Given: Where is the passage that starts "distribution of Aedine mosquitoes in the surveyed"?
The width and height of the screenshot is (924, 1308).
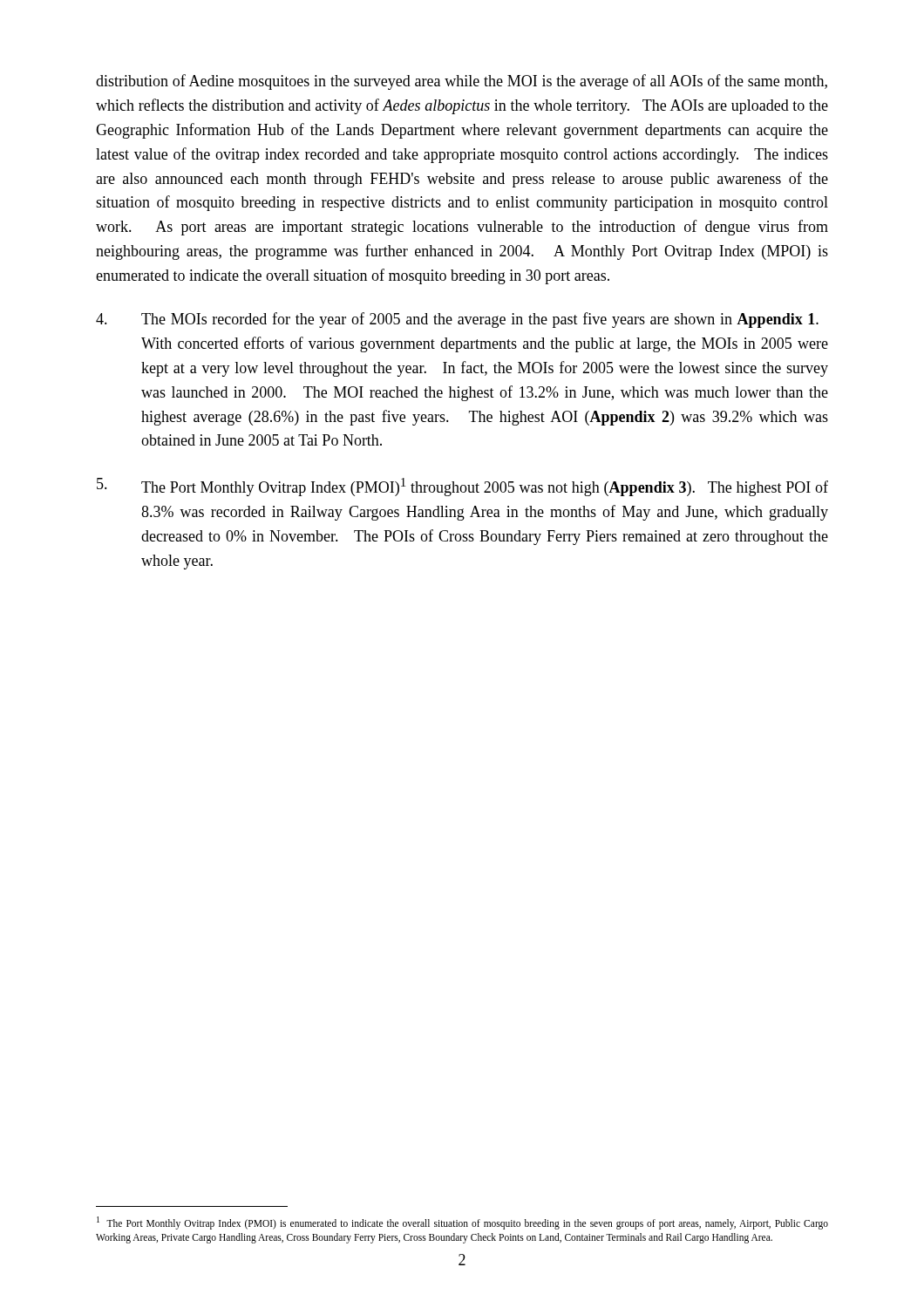Looking at the screenshot, I should click(x=462, y=178).
